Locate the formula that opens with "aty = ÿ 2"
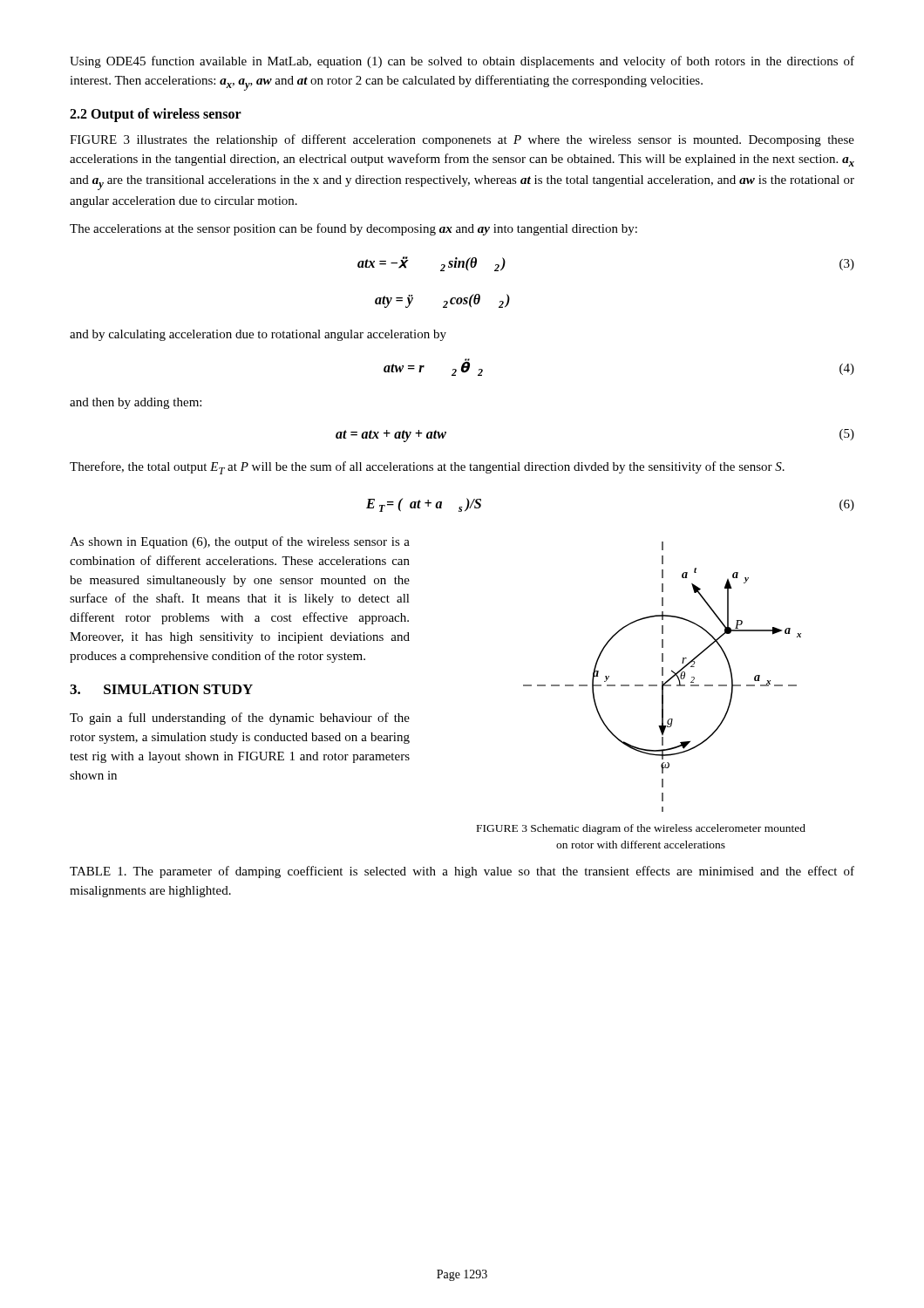 pyautogui.click(x=462, y=299)
